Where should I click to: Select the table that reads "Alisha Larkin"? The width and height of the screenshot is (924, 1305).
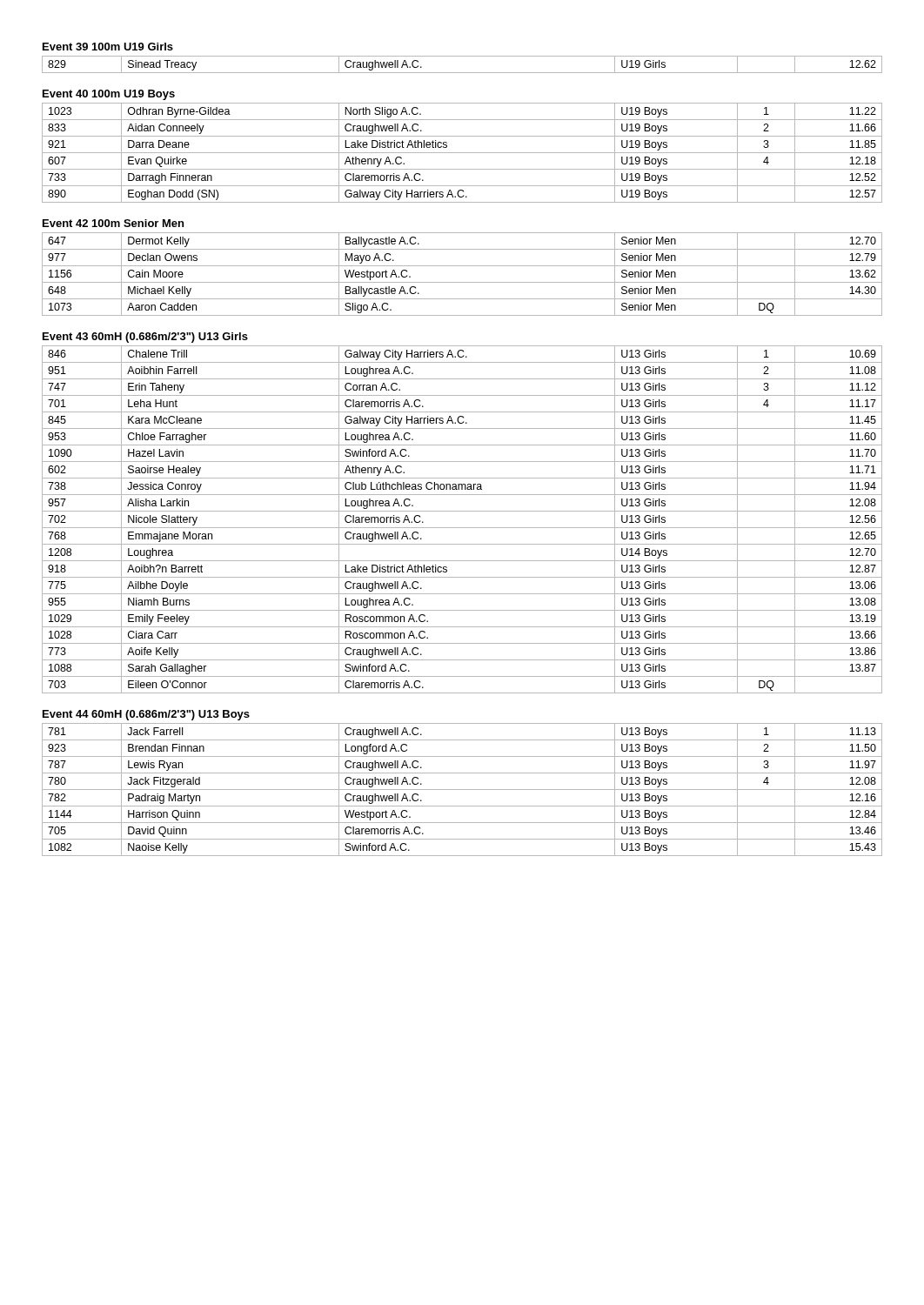pos(462,519)
